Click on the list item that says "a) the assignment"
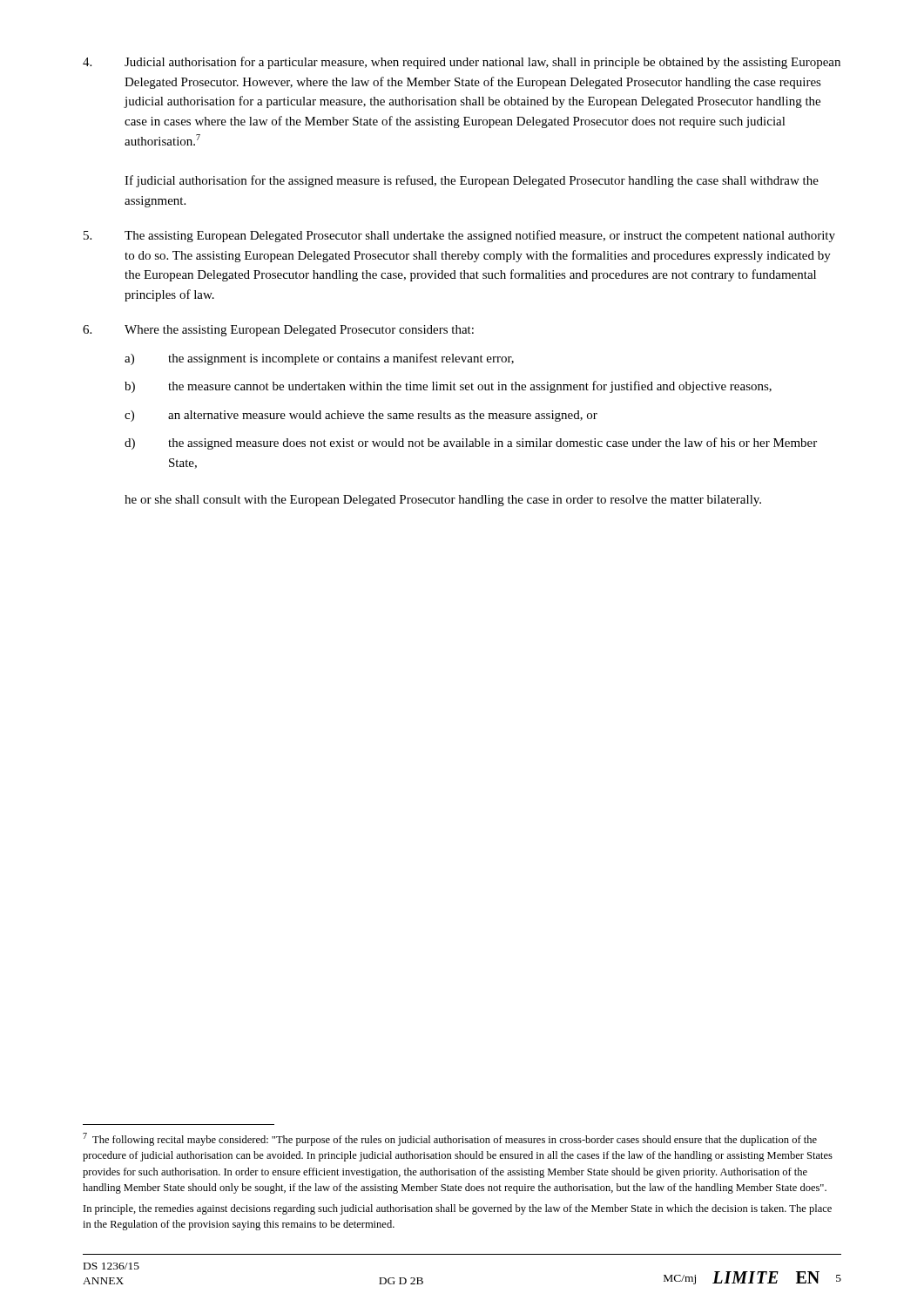Screen dimensions: 1307x924 [483, 358]
